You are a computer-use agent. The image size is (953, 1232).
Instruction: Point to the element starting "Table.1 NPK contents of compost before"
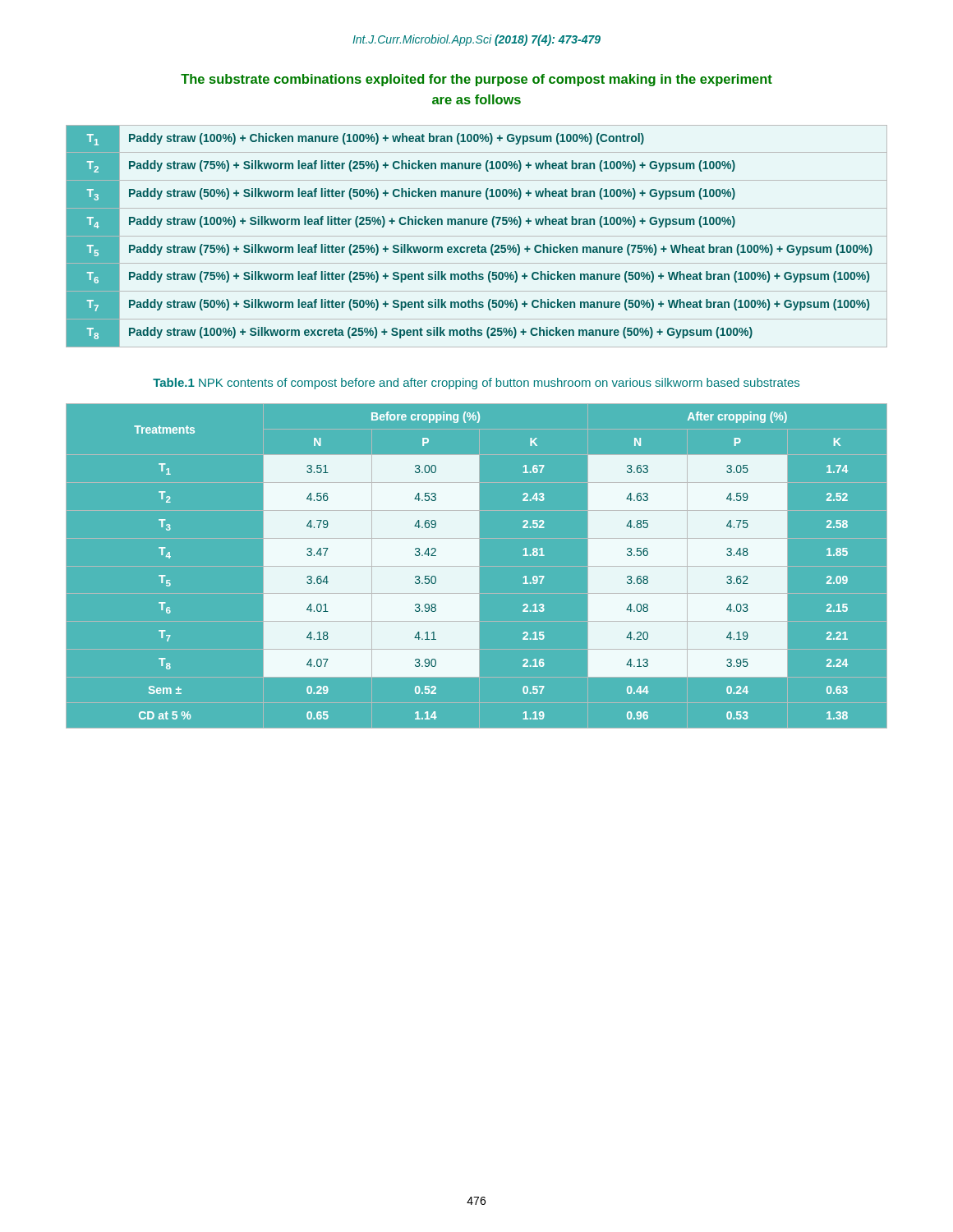click(x=476, y=382)
